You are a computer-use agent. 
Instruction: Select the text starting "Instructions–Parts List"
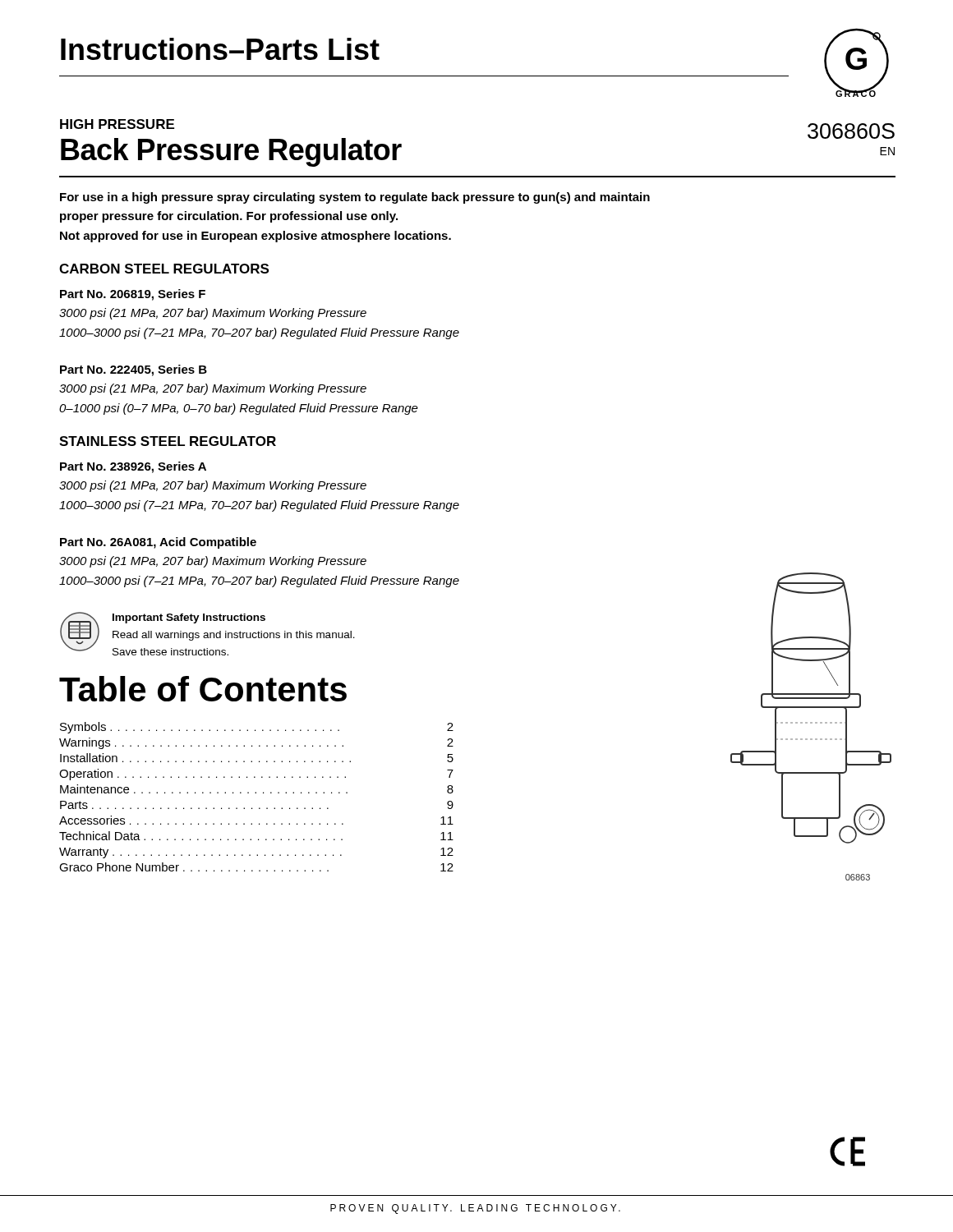[220, 49]
